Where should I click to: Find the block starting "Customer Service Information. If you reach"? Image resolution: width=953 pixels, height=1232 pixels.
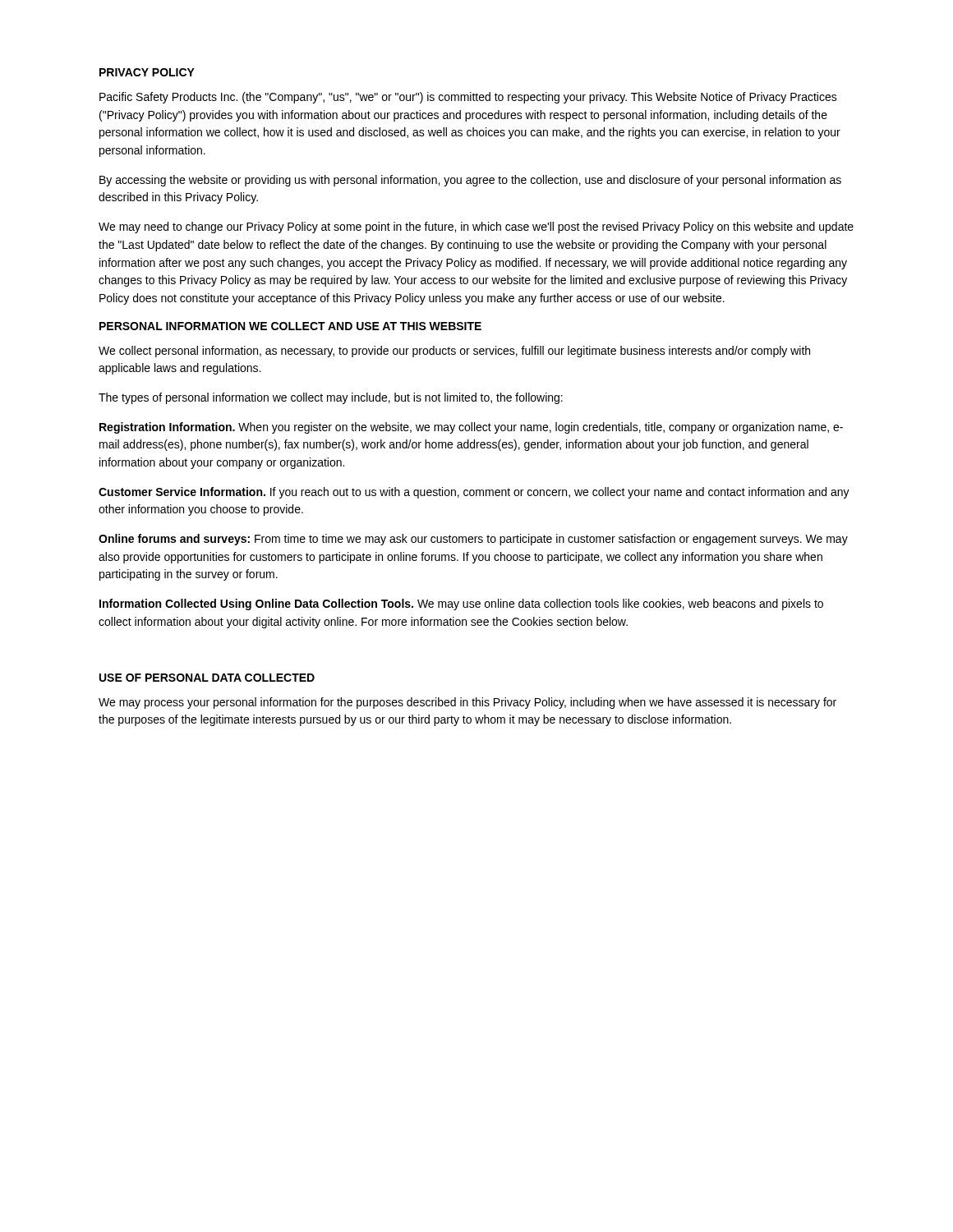click(474, 501)
